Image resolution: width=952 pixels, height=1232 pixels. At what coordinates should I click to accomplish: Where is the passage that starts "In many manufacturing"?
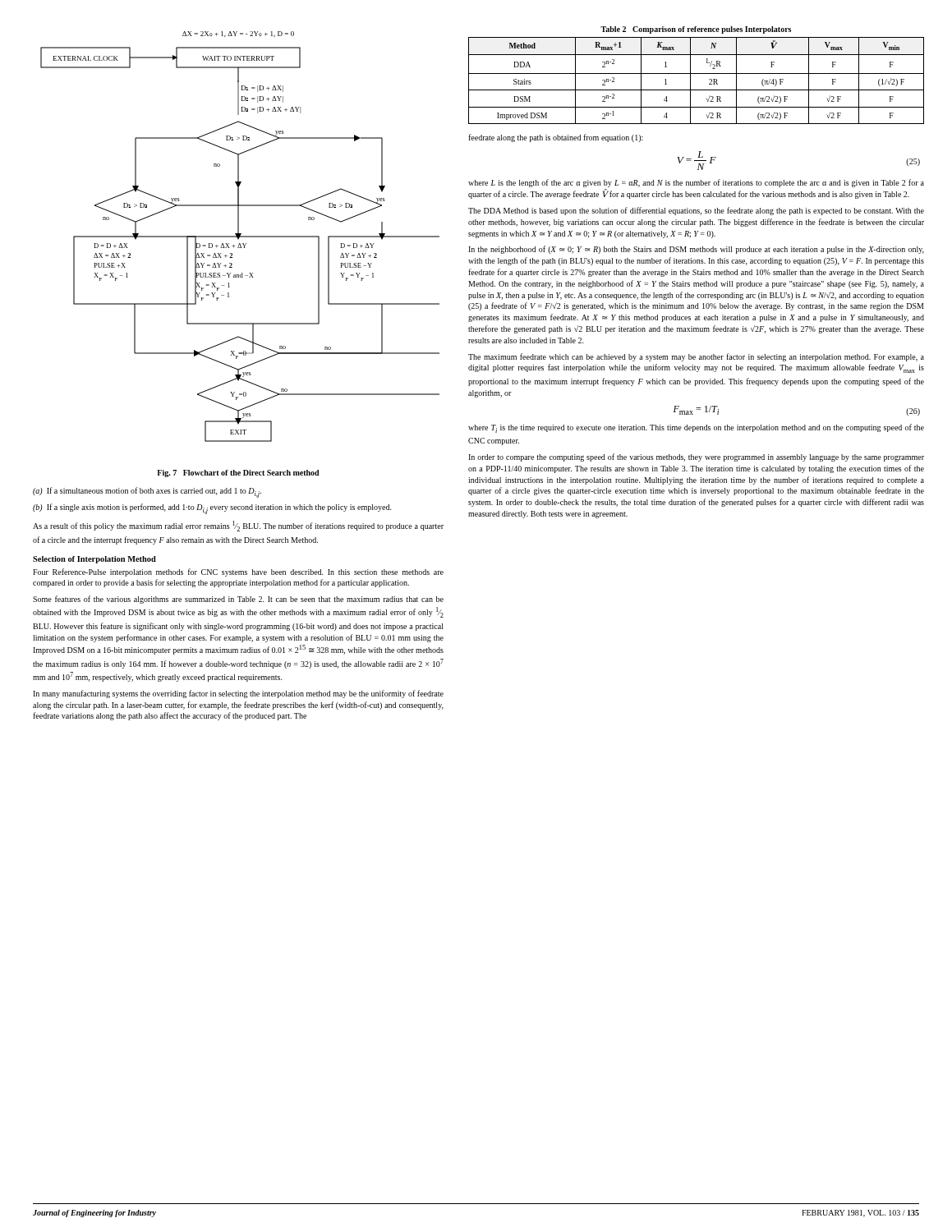[238, 705]
